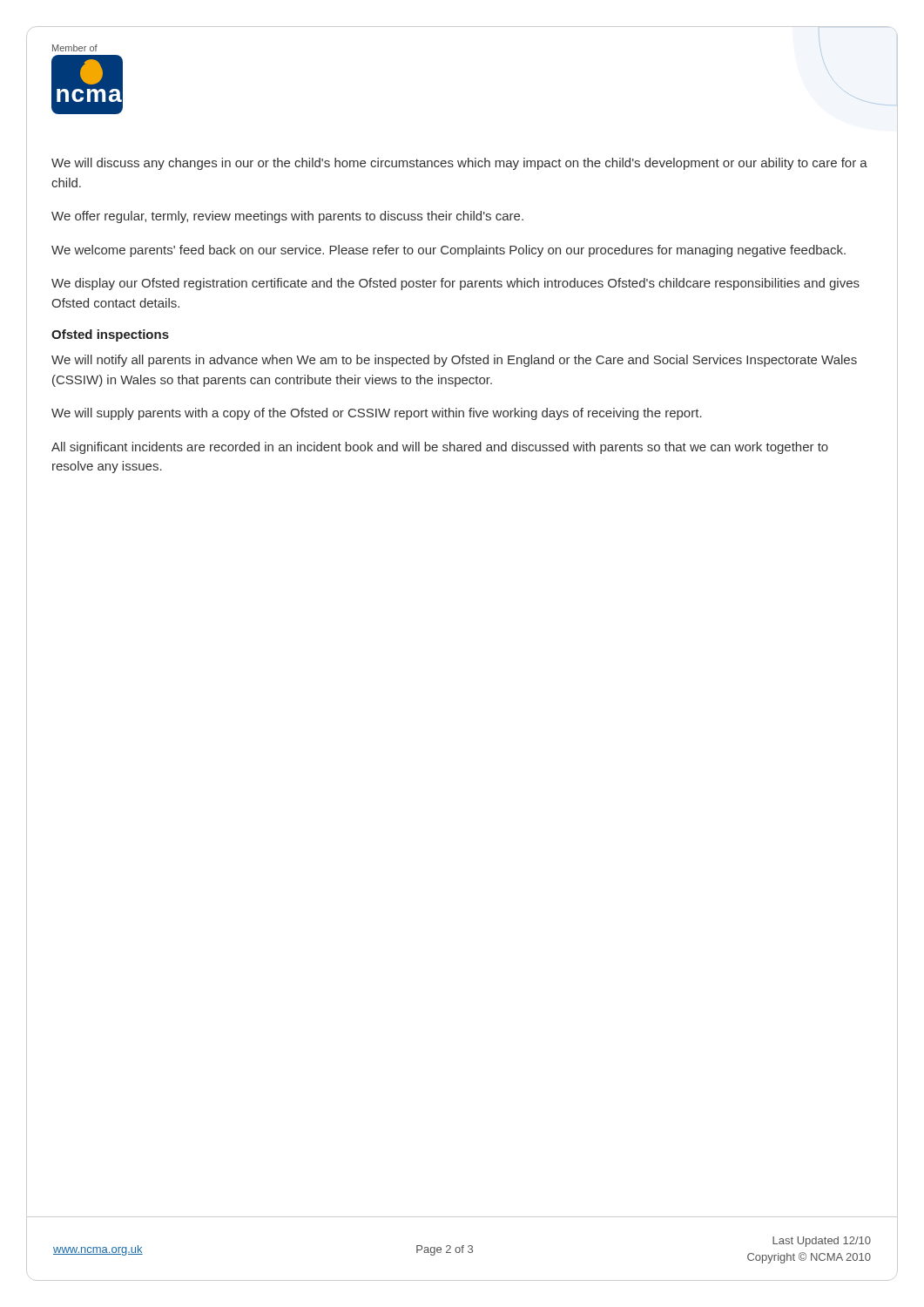Select the text block starting "We will supply parents with a copy"
This screenshot has height=1307, width=924.
click(x=377, y=413)
